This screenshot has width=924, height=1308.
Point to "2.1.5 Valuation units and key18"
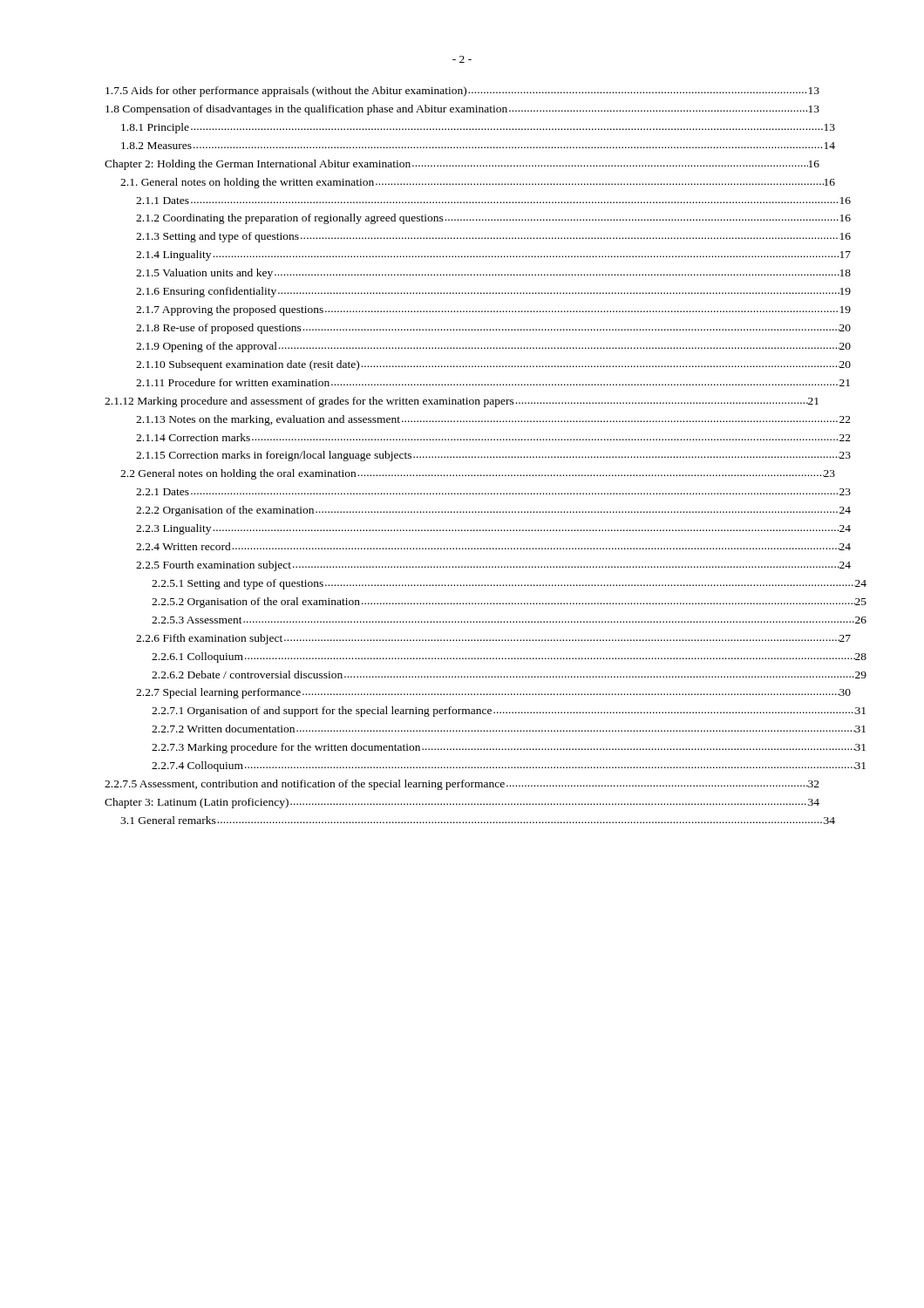pos(493,273)
